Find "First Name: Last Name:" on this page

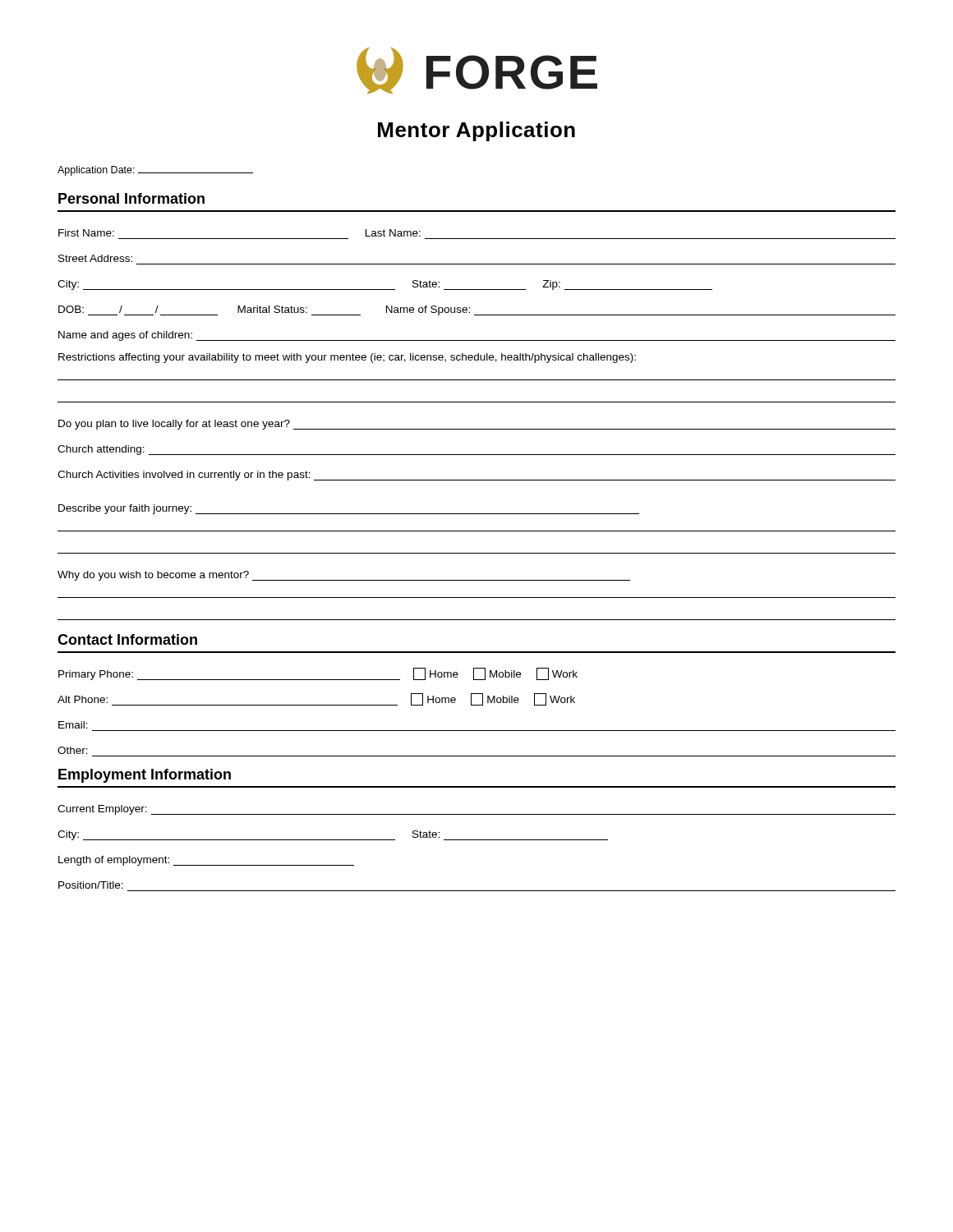pyautogui.click(x=476, y=231)
